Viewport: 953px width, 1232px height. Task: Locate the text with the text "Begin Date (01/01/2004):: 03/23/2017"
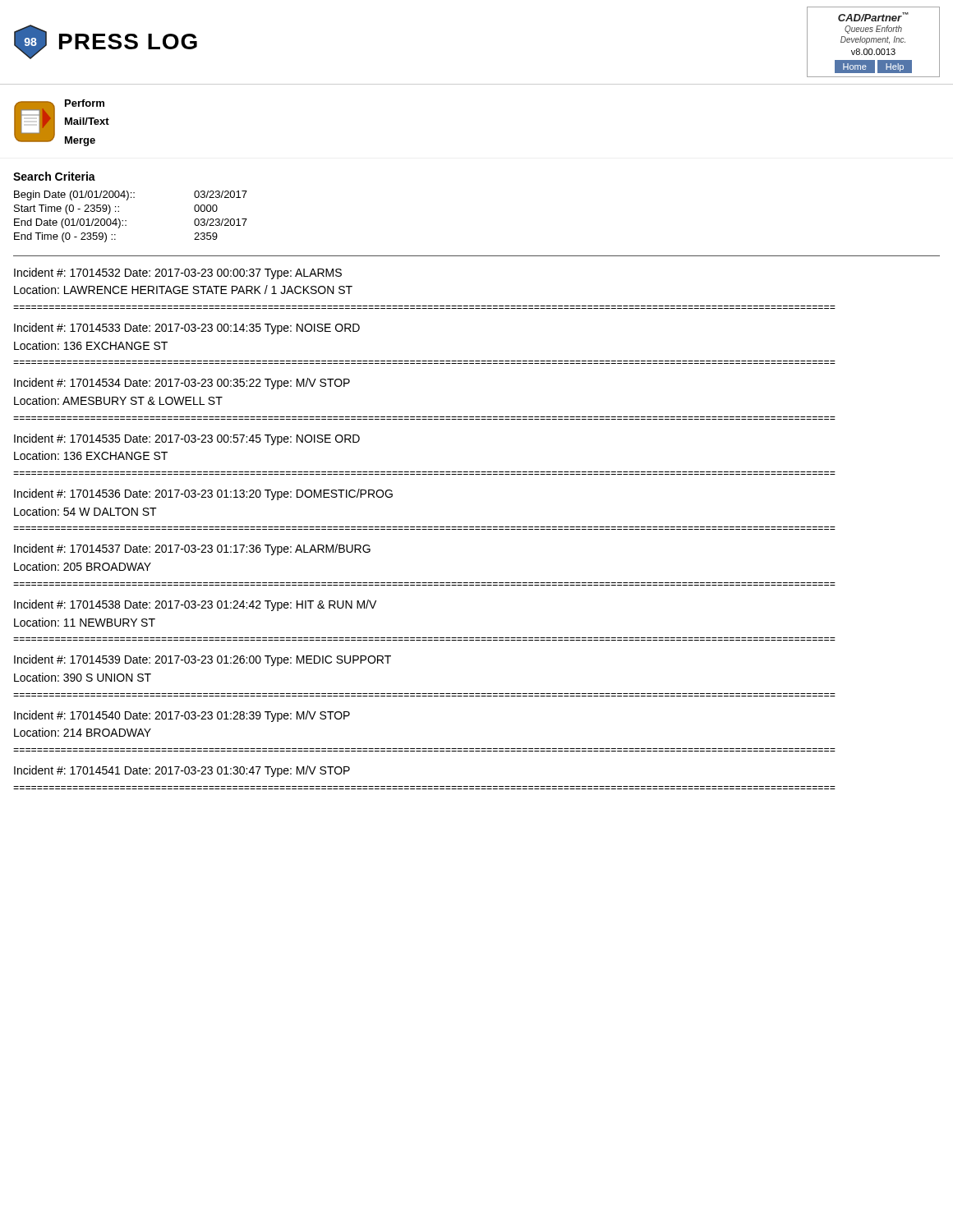(130, 194)
